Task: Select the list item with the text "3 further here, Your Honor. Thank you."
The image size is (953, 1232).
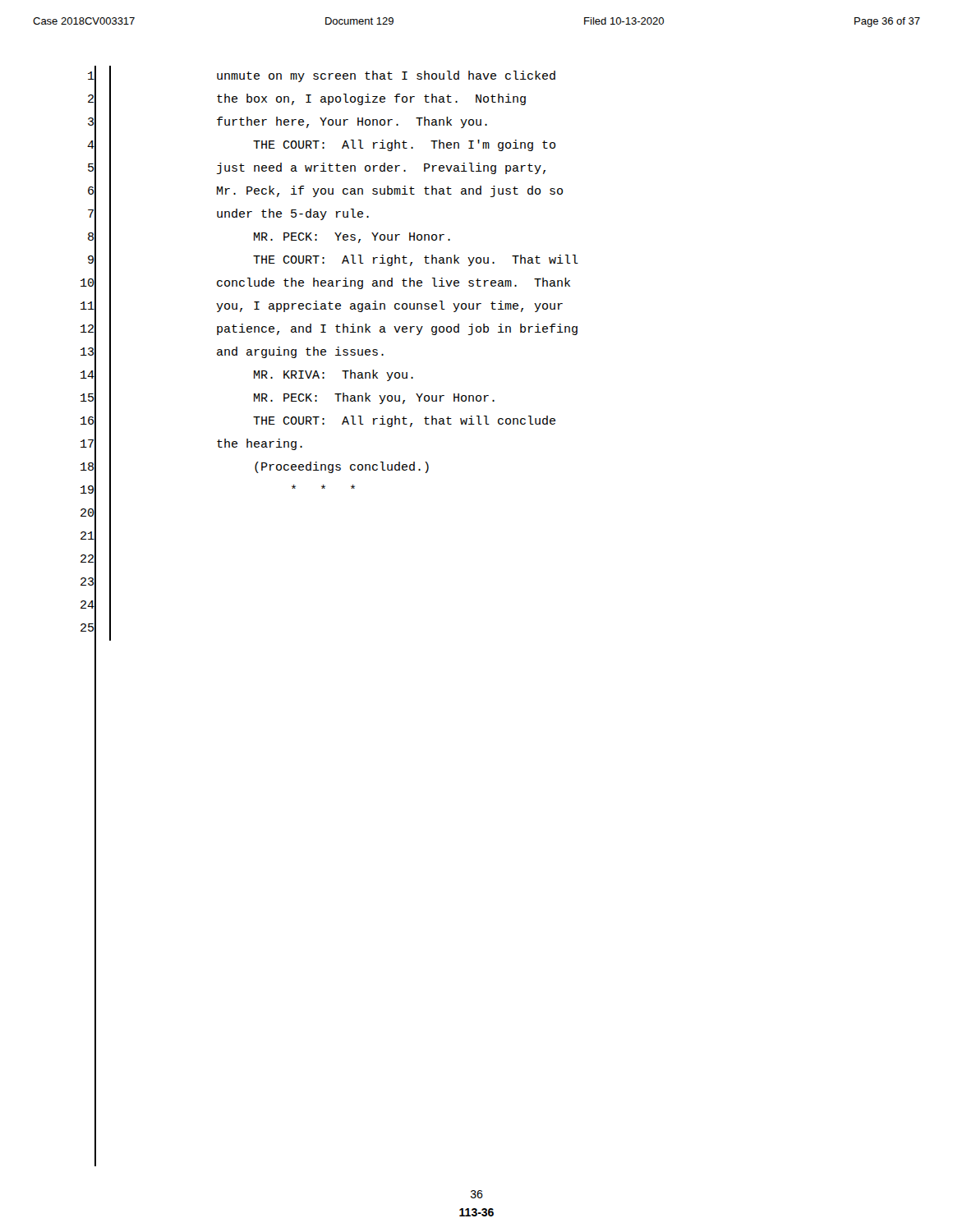Action: [270, 123]
